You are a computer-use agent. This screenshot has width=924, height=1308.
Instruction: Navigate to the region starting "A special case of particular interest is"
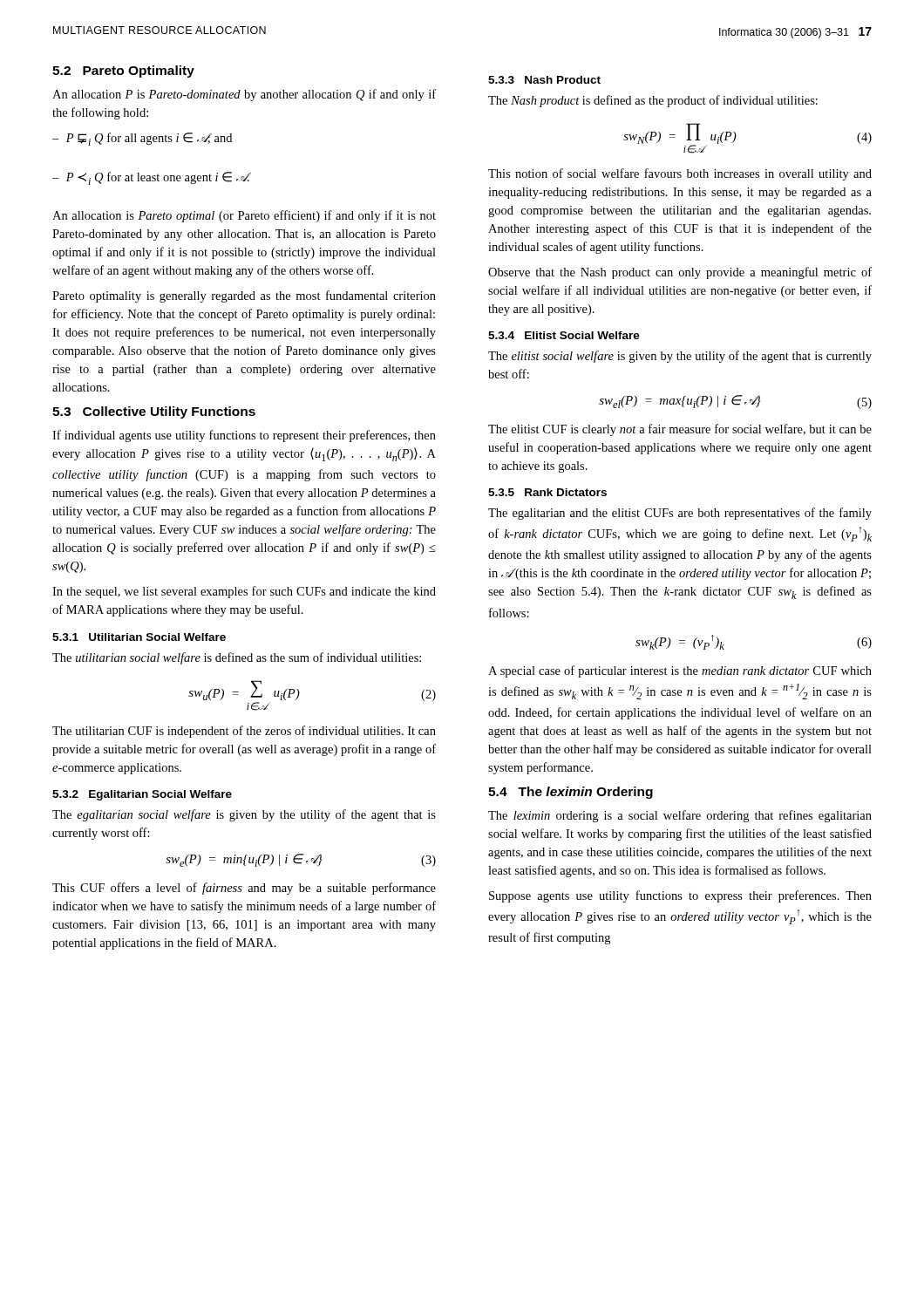[x=680, y=719]
